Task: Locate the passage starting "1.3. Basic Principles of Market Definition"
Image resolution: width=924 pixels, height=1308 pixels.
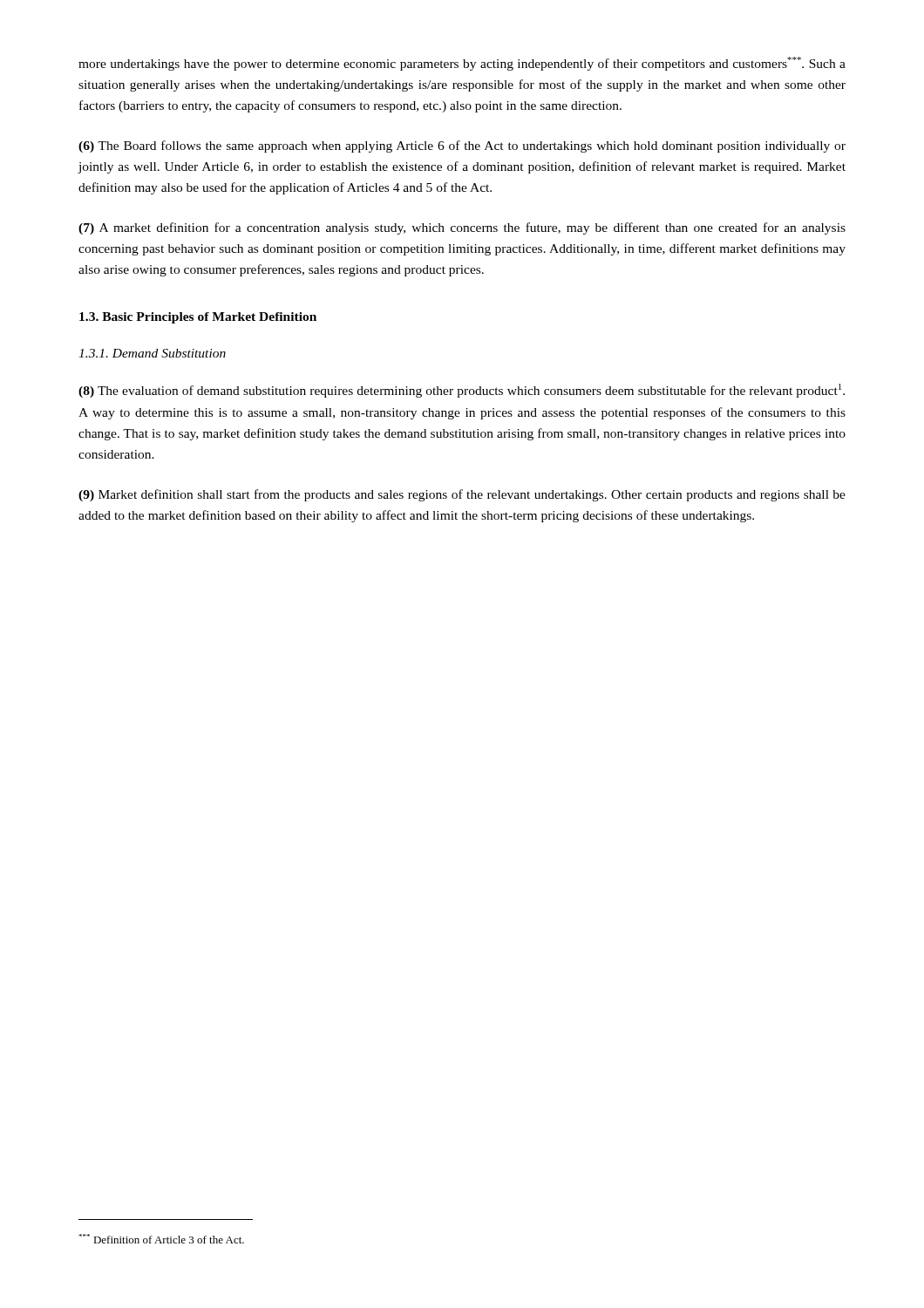Action: point(198,316)
